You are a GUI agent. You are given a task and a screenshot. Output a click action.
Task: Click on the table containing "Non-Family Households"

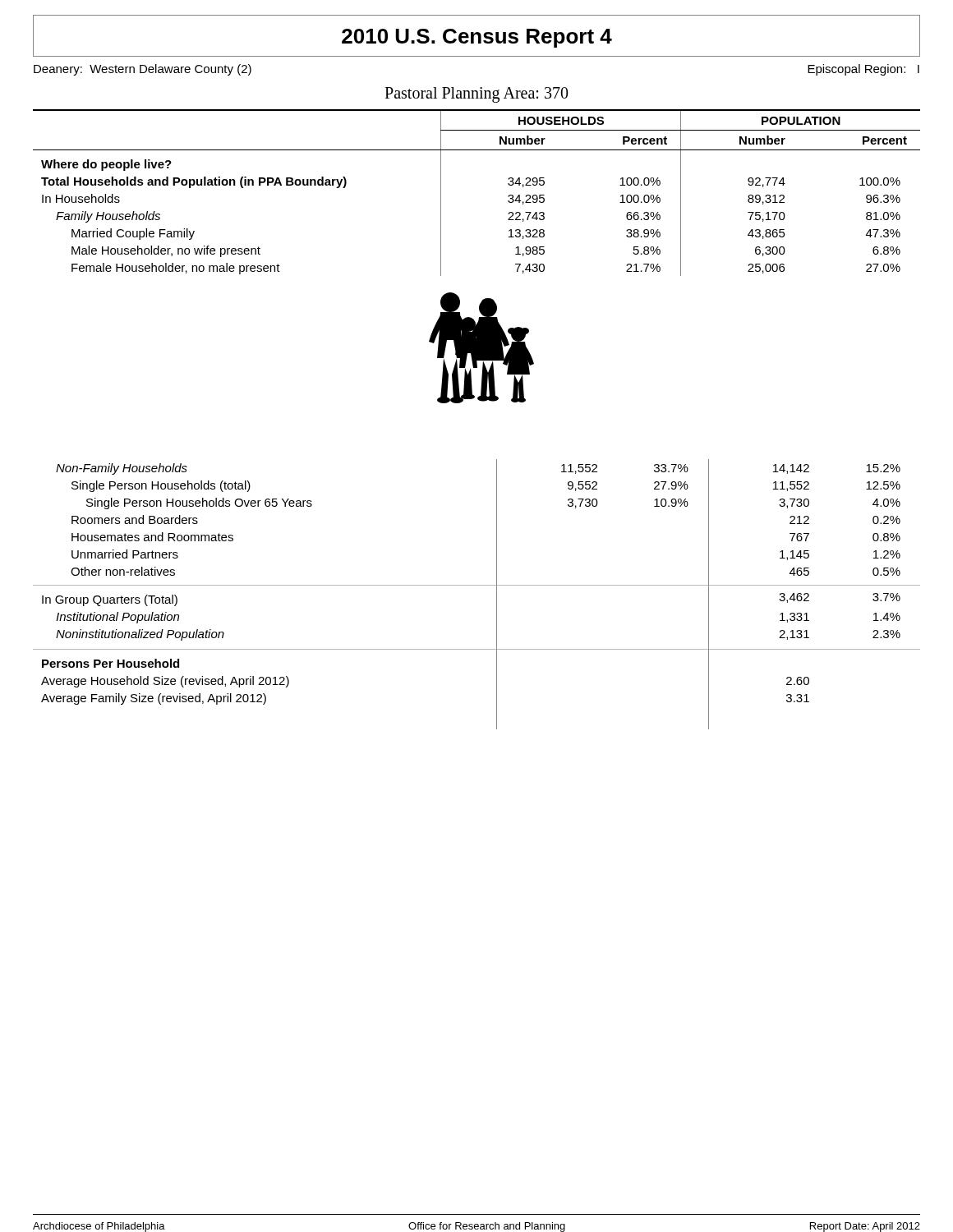[476, 594]
